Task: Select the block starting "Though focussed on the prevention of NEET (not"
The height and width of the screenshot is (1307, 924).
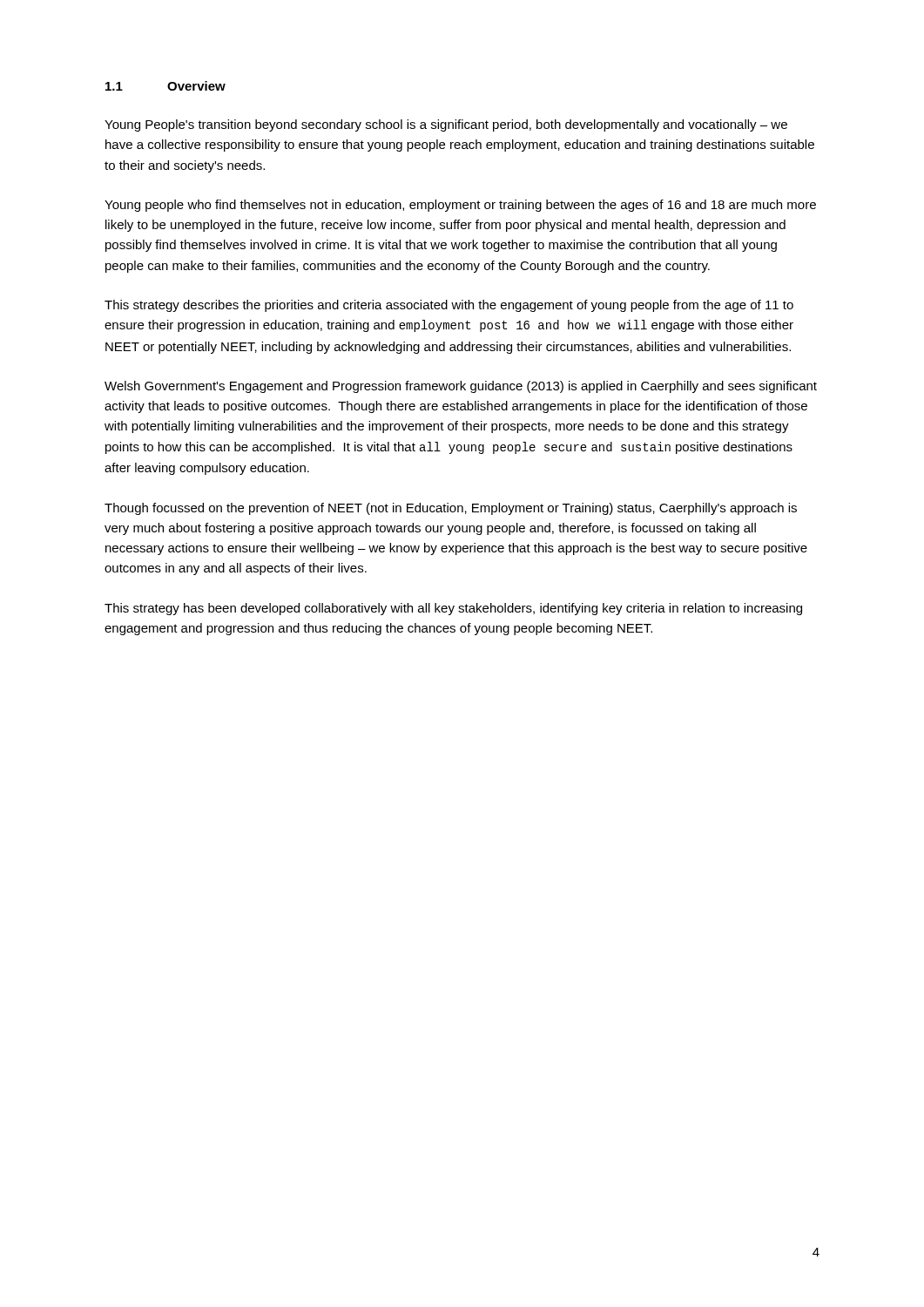Action: [x=456, y=538]
